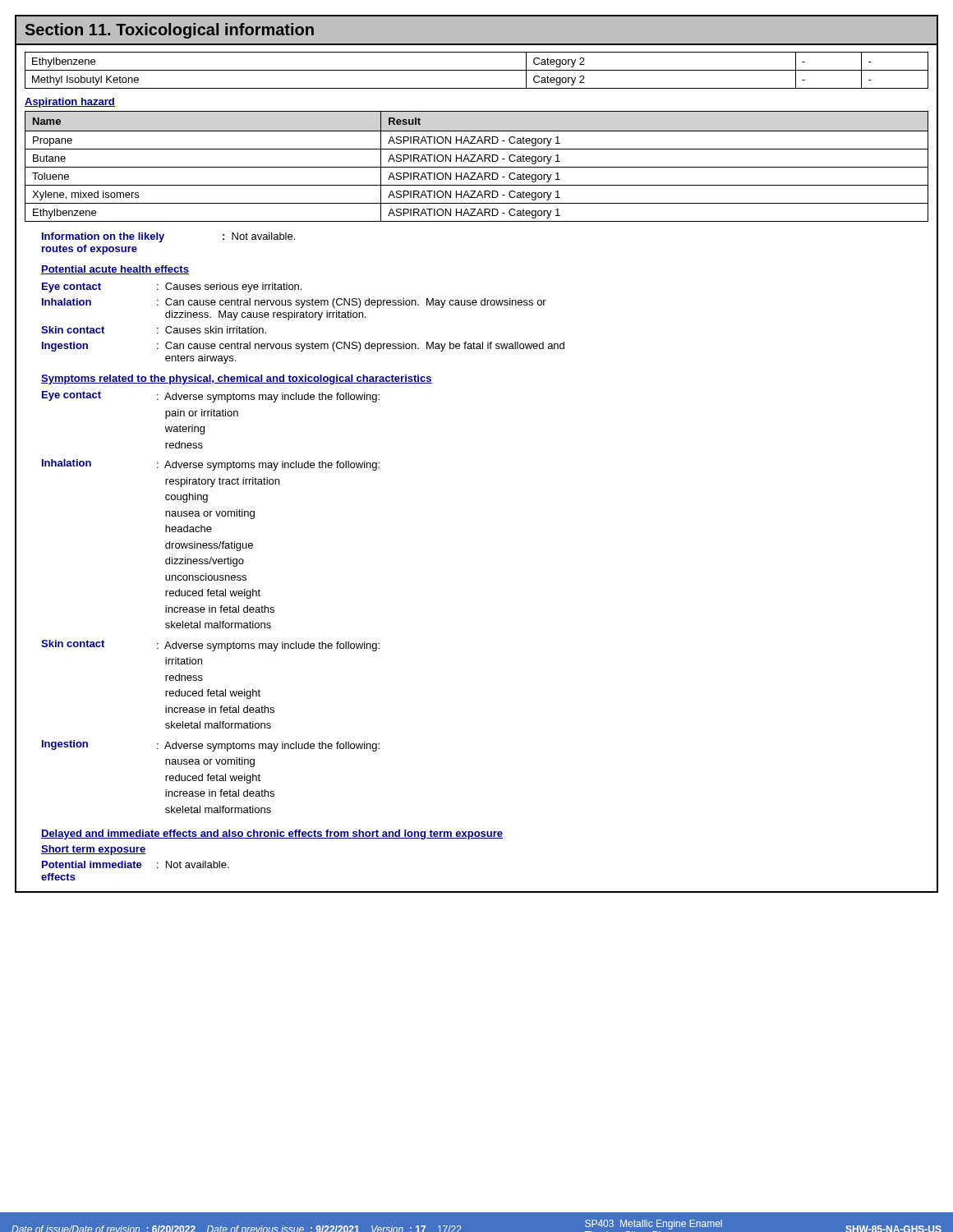Where is the passage that starts "Inhalation : Can cause central nervous system (CNS)"?

294,308
